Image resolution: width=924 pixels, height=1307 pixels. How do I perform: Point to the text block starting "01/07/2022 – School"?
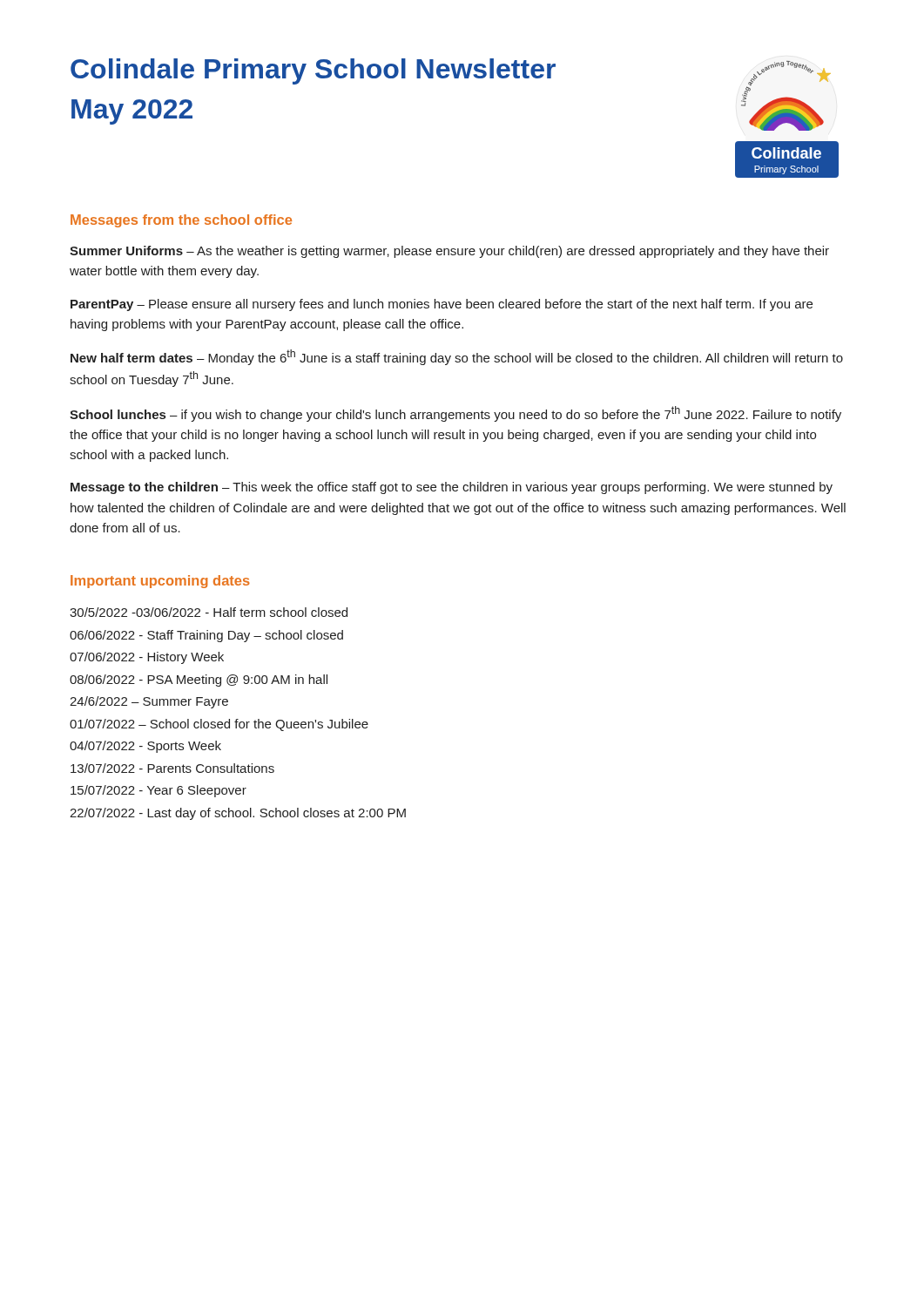coord(219,723)
